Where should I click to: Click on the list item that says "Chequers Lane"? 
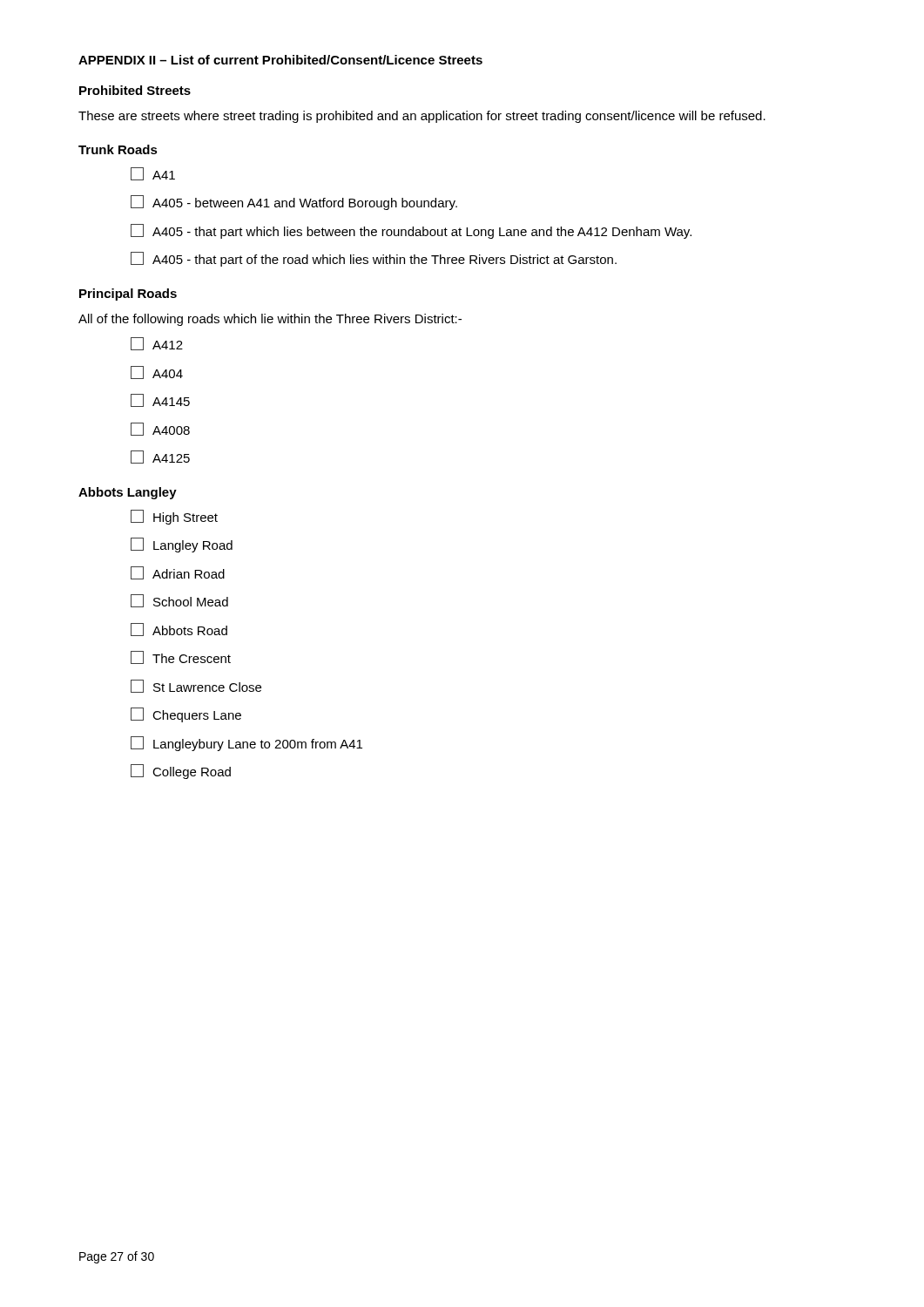click(x=186, y=716)
